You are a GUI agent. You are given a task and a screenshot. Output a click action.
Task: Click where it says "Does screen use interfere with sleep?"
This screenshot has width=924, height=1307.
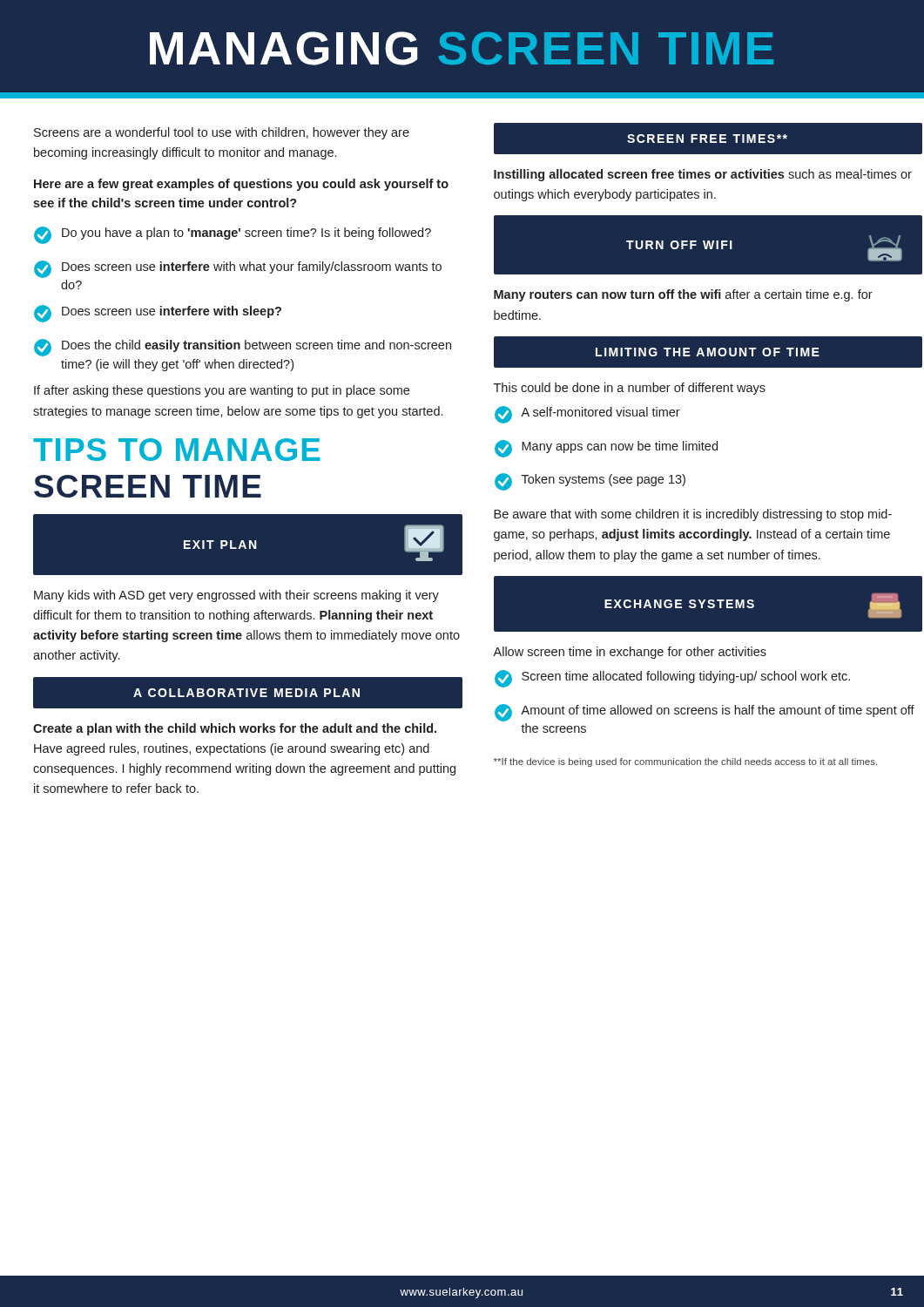[158, 316]
